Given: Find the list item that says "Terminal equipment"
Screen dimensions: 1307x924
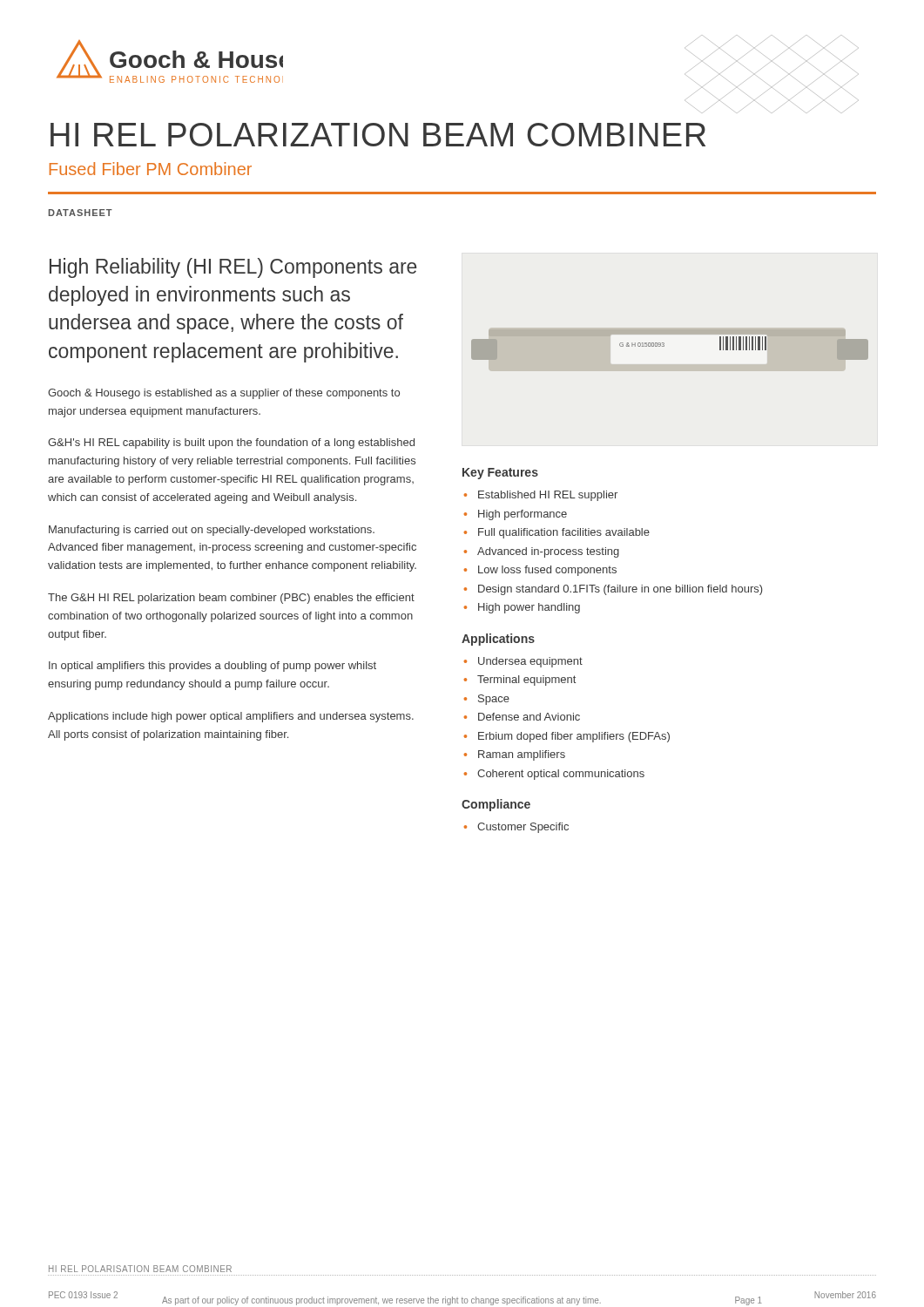Looking at the screenshot, I should tap(527, 679).
